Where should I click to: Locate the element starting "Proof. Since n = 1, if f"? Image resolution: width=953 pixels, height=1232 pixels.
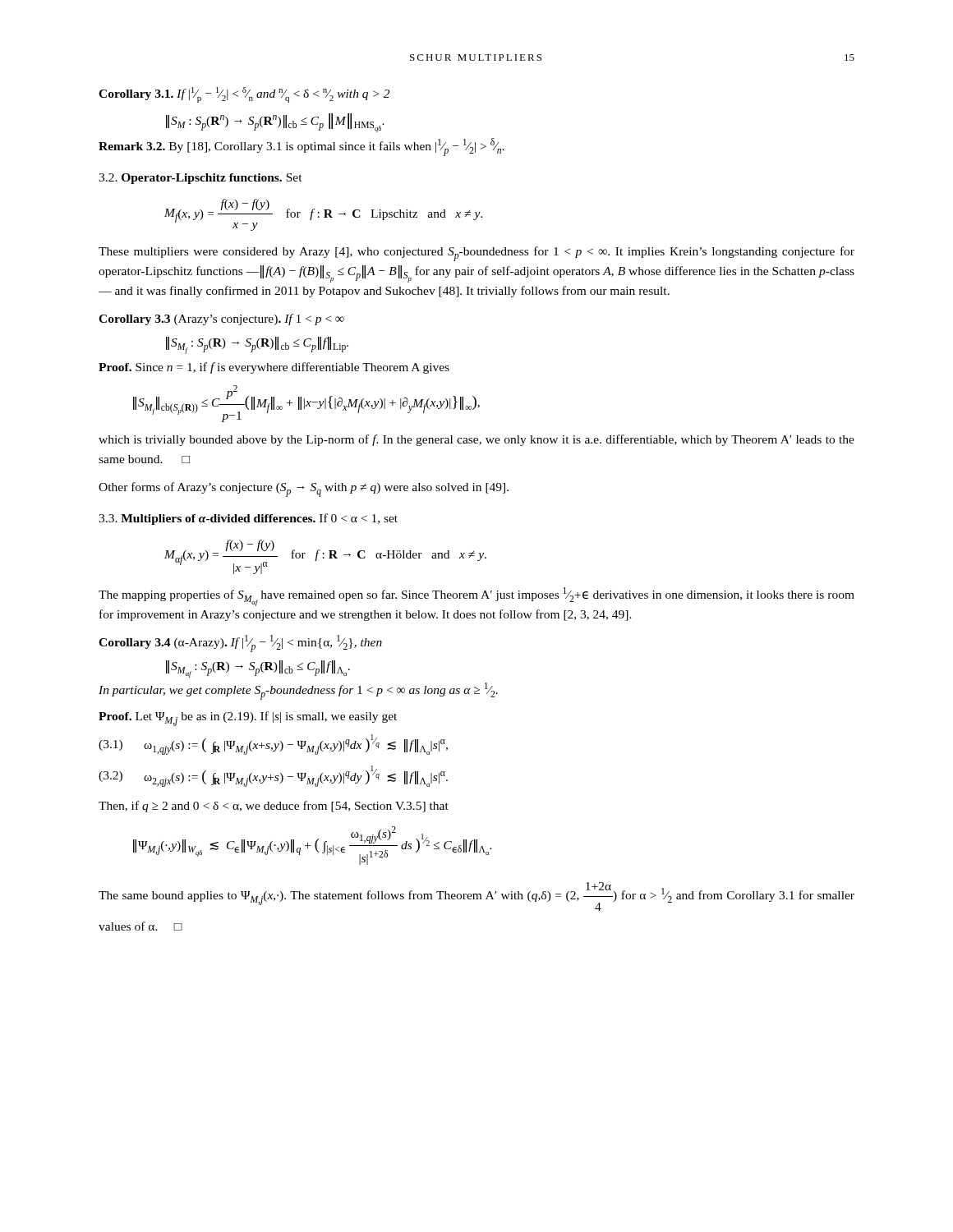tap(274, 367)
